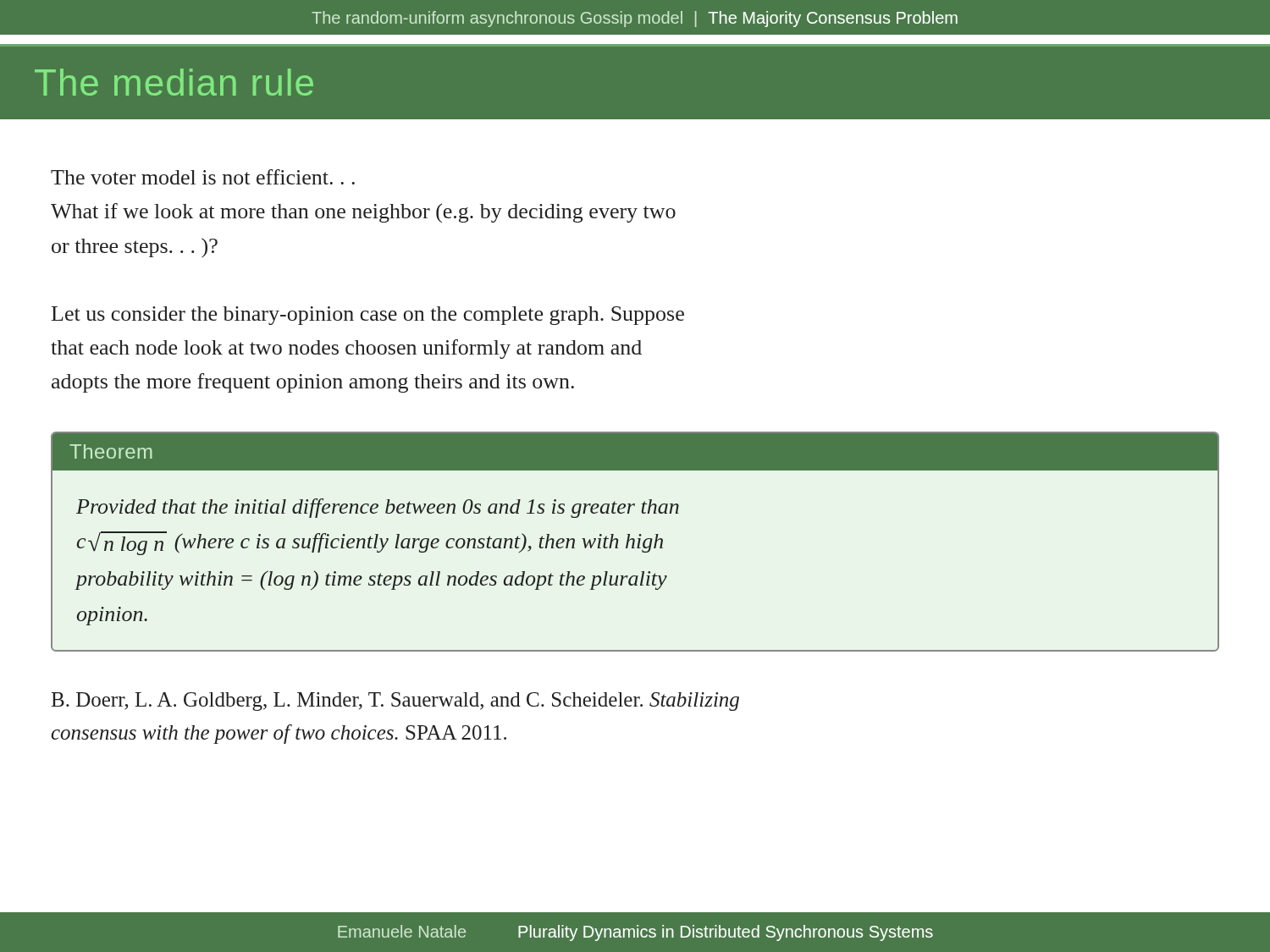The image size is (1270, 952).
Task: Locate the passage starting "Let us consider the binary-opinion"
Action: click(x=368, y=348)
